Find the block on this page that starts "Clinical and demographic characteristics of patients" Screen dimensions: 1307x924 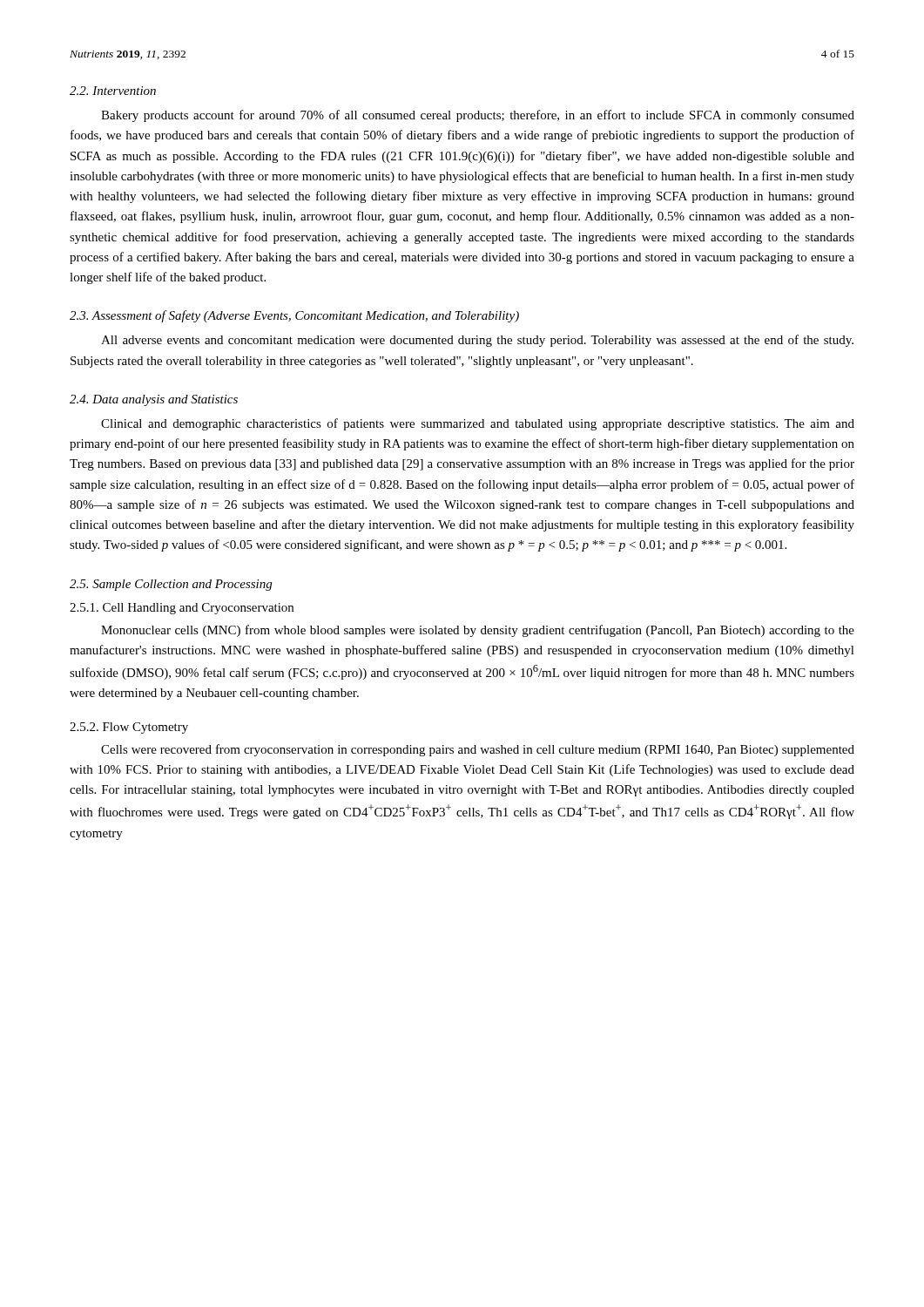tap(462, 485)
